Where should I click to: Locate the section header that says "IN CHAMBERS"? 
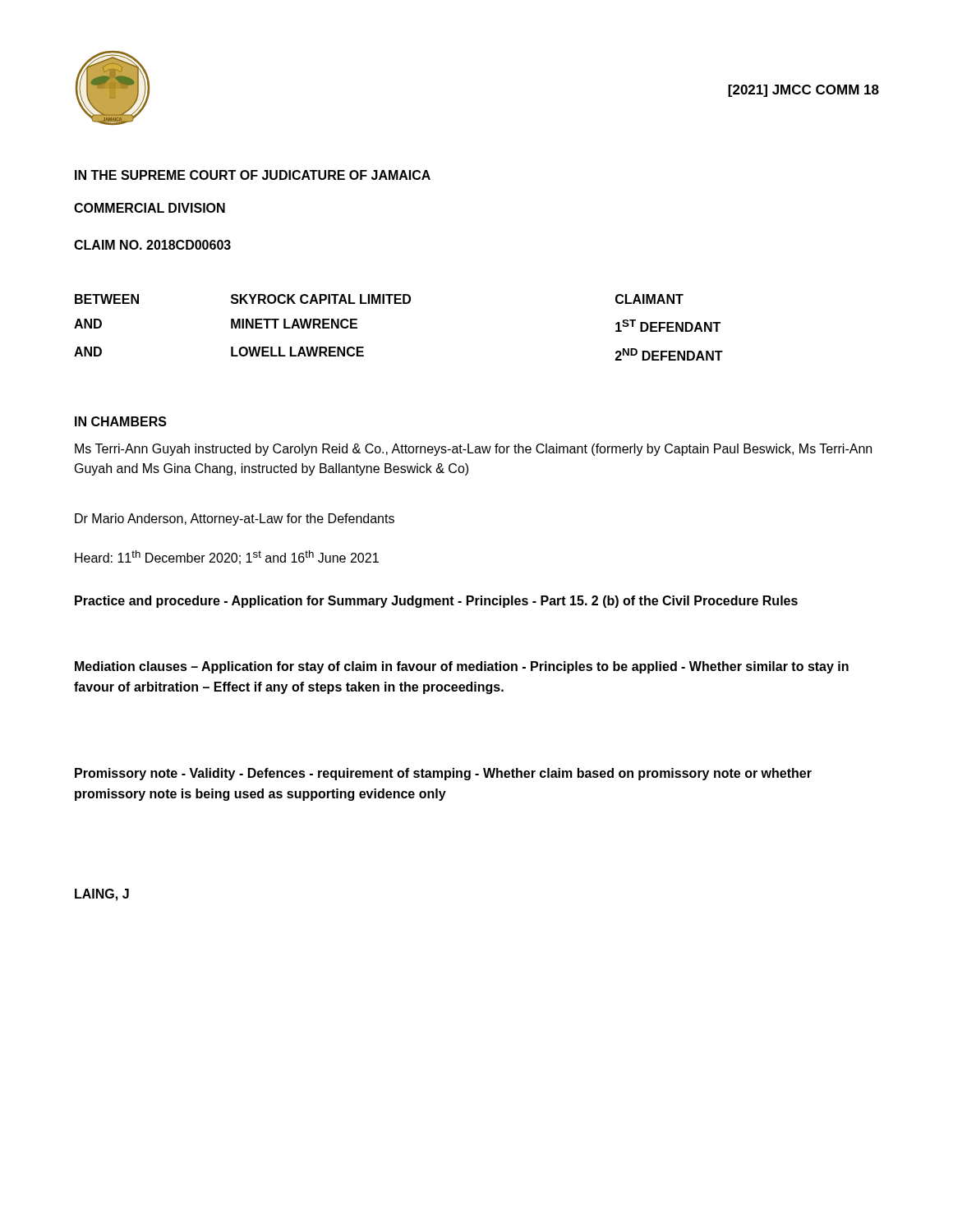coord(120,422)
